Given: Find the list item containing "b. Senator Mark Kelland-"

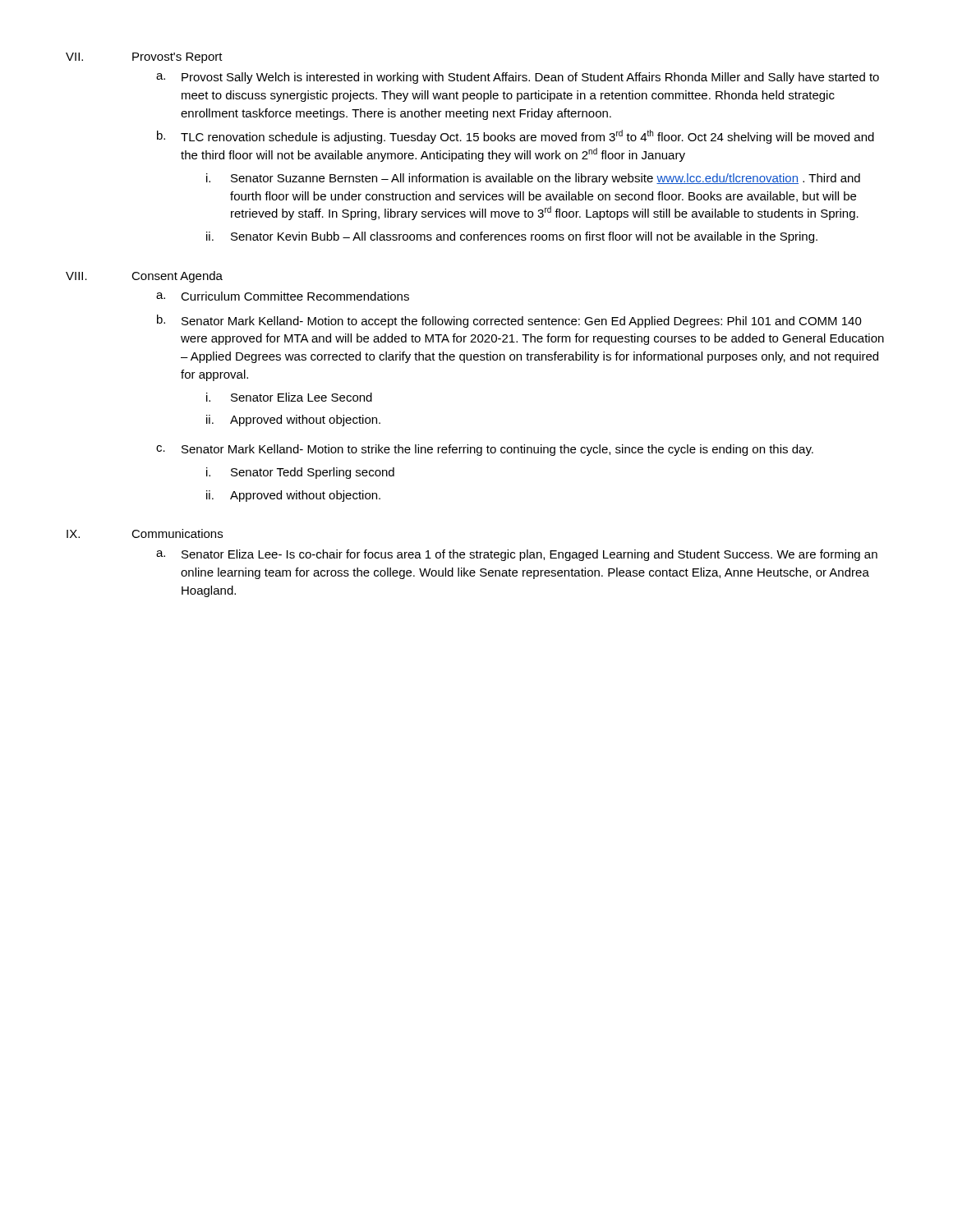Looking at the screenshot, I should (x=509, y=321).
